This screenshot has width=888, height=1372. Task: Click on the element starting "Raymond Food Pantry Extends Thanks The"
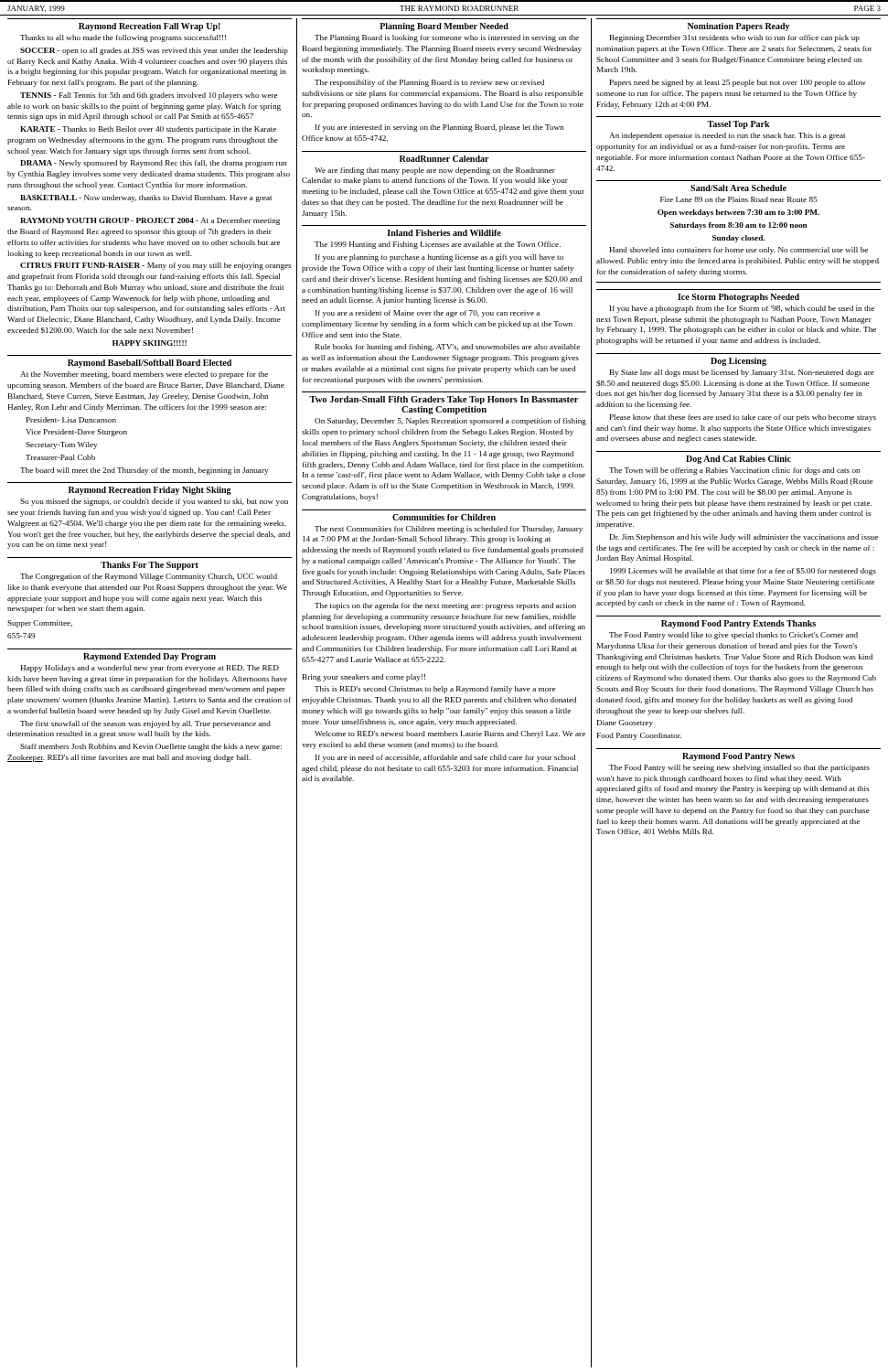(x=739, y=680)
